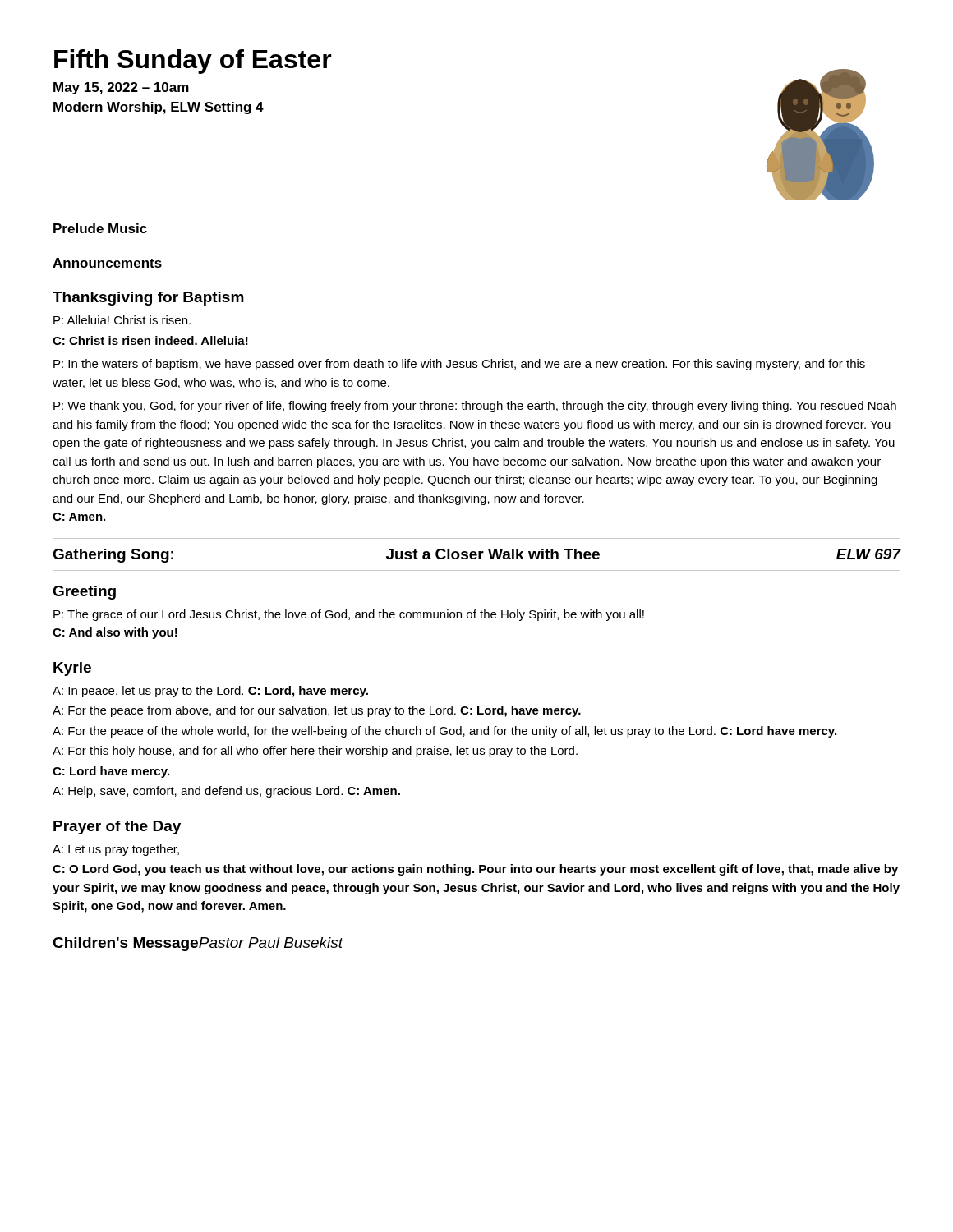Point to the text block starting "P: In the waters of baptism, we"
953x1232 pixels.
(476, 373)
